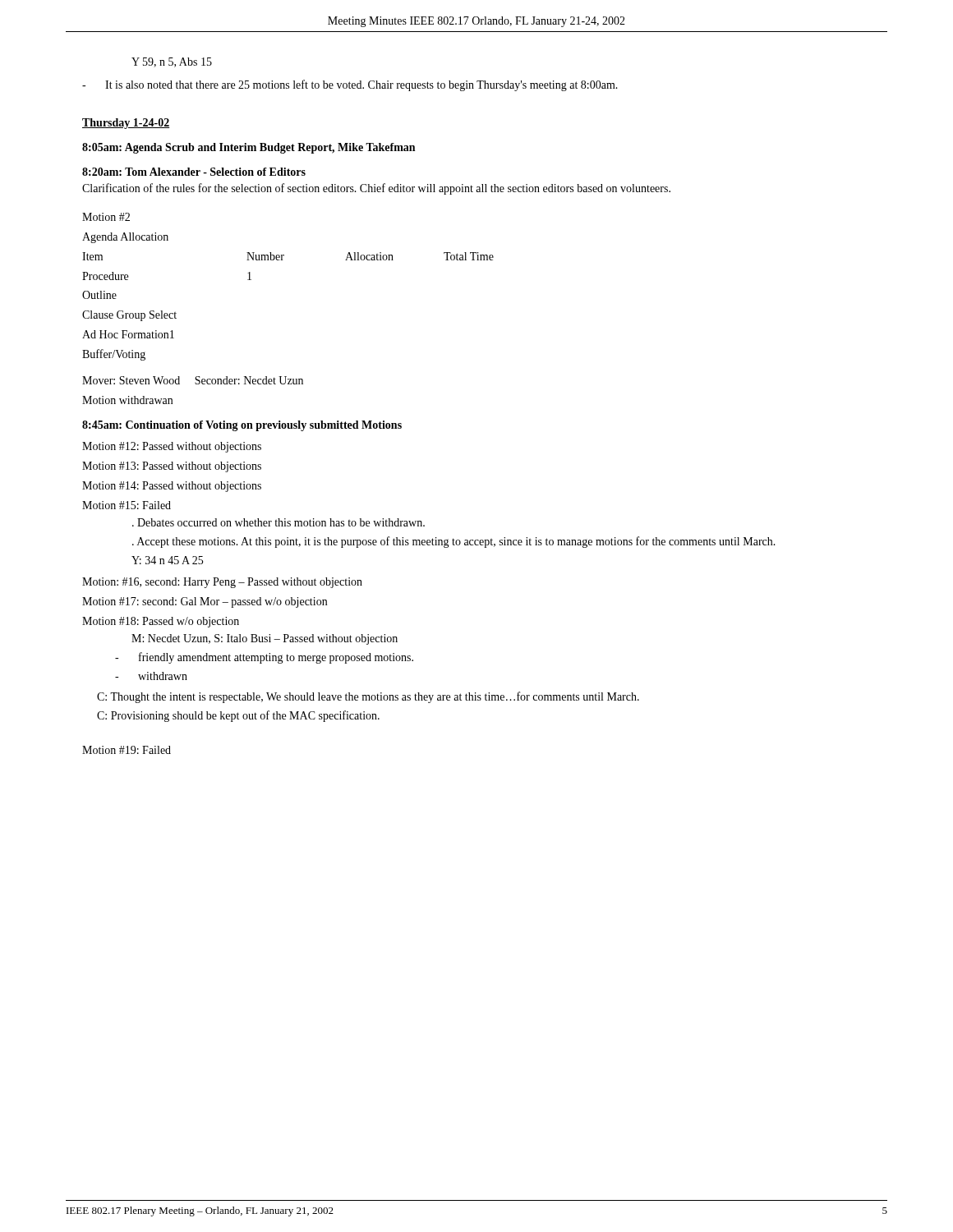Find the passage starting "Motion withdrawan"
Viewport: 953px width, 1232px height.
coord(128,400)
